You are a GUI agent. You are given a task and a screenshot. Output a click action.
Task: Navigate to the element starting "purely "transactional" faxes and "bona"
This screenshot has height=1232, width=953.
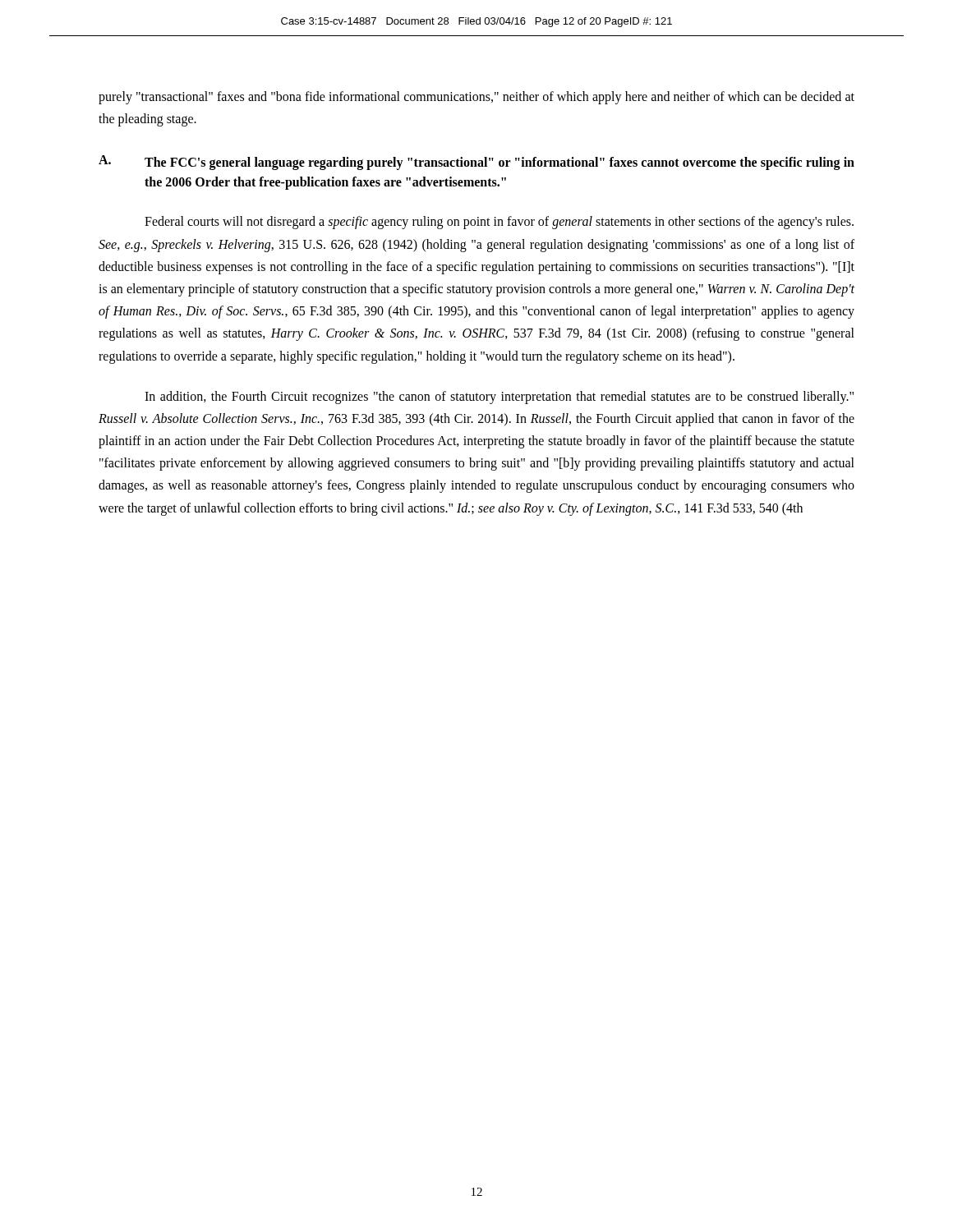(476, 108)
